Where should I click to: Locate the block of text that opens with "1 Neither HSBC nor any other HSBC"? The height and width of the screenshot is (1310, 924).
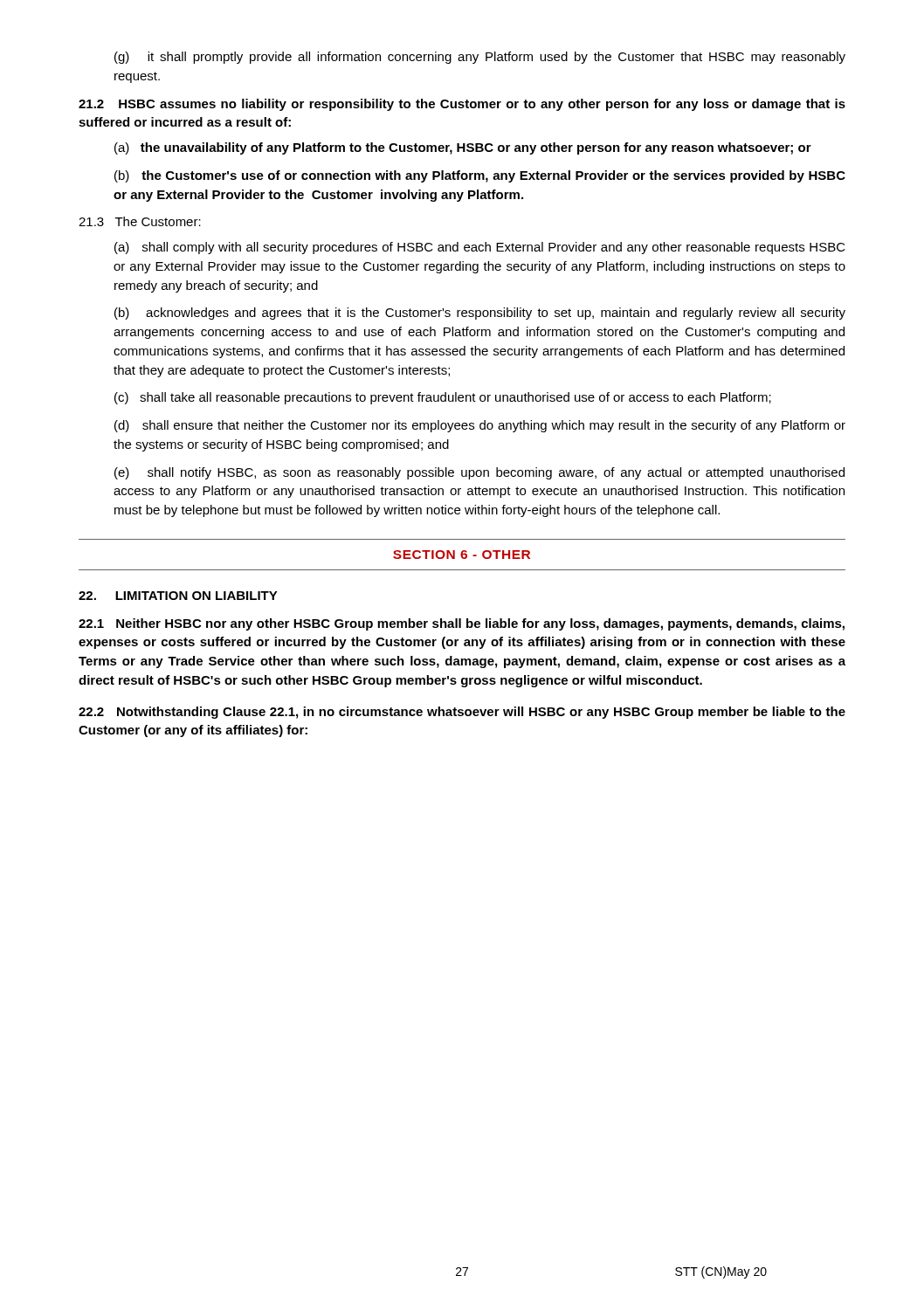(x=462, y=651)
